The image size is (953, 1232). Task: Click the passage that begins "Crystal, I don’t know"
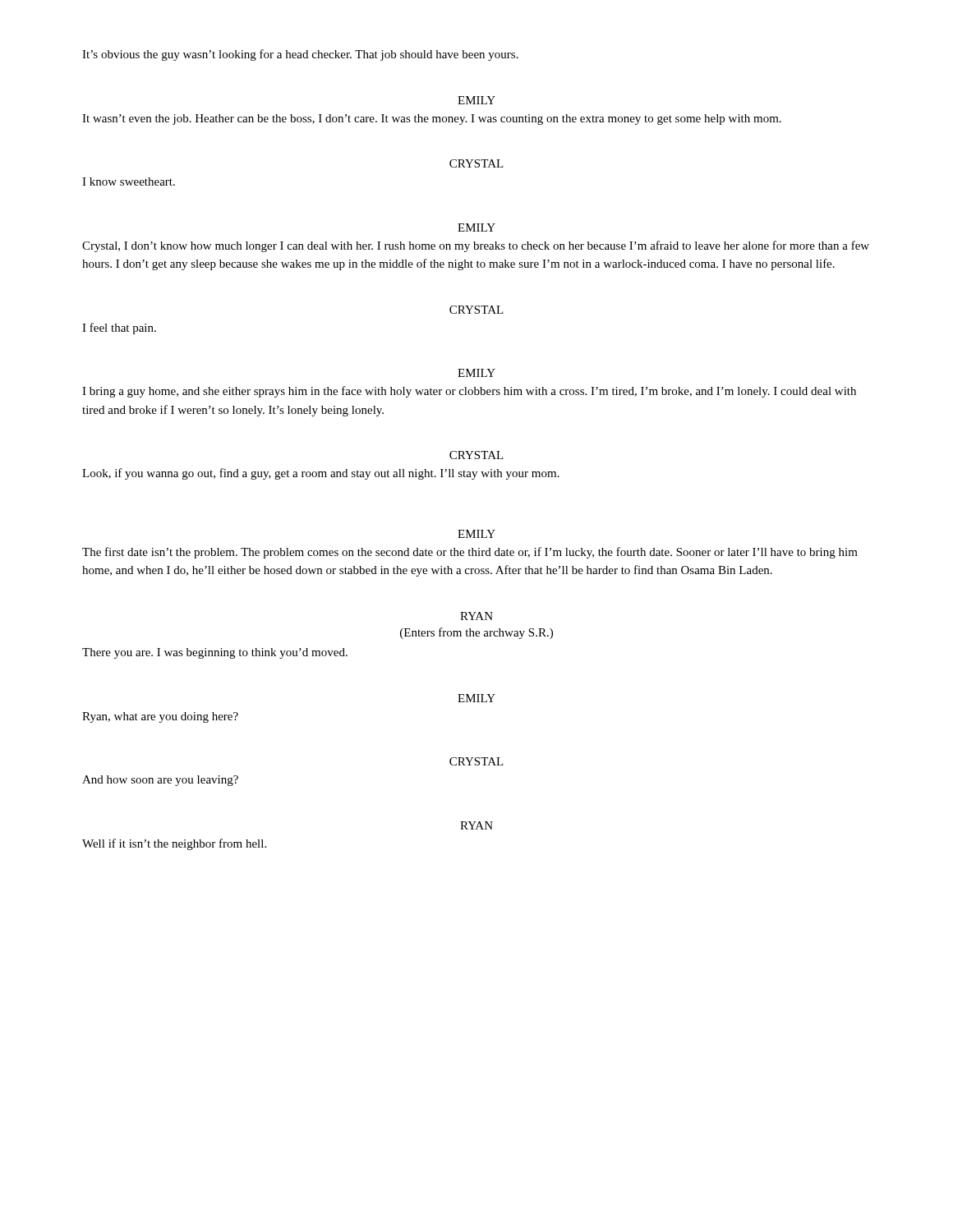tap(476, 254)
